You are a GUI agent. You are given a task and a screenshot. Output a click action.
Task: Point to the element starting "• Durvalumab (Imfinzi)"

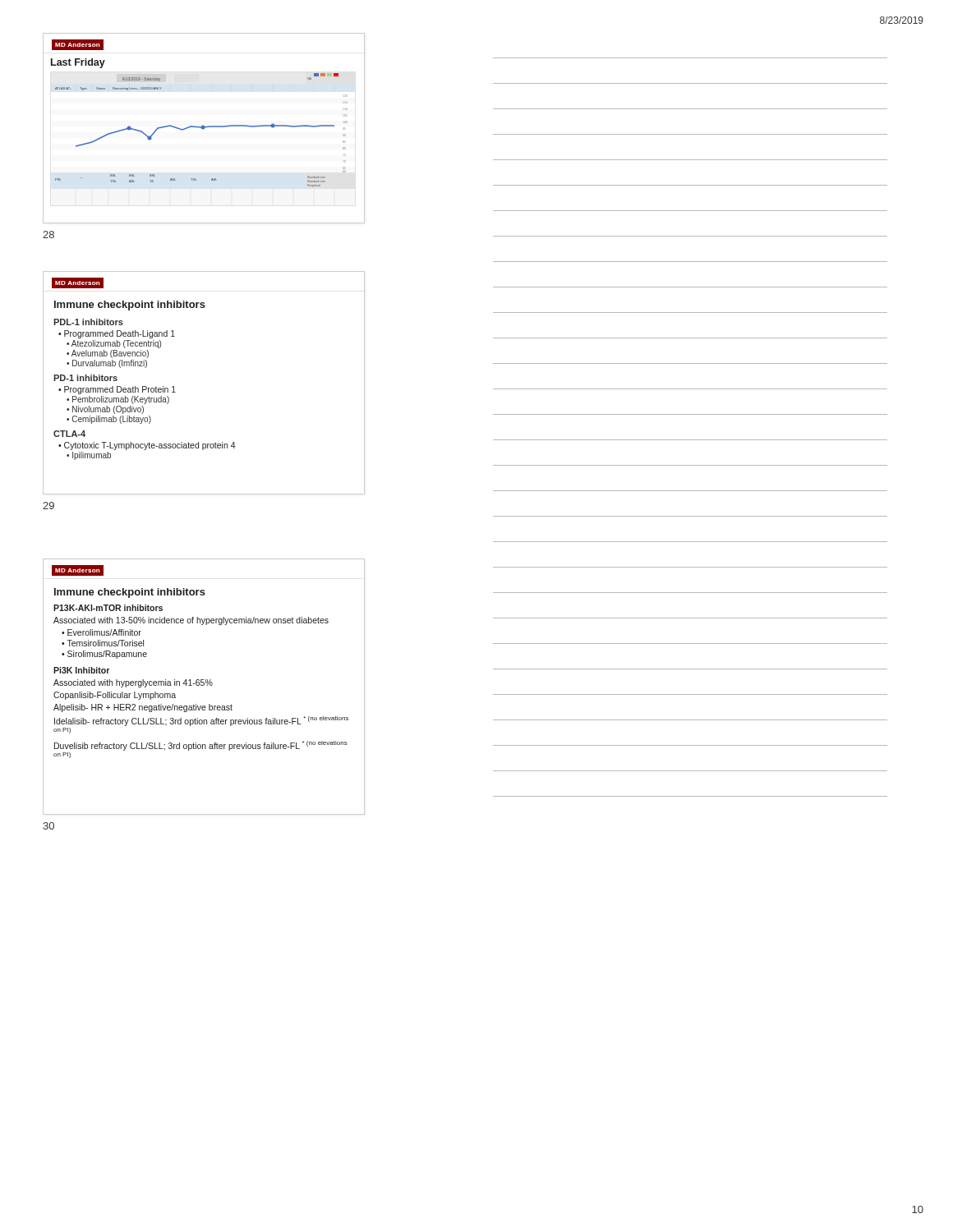click(107, 363)
